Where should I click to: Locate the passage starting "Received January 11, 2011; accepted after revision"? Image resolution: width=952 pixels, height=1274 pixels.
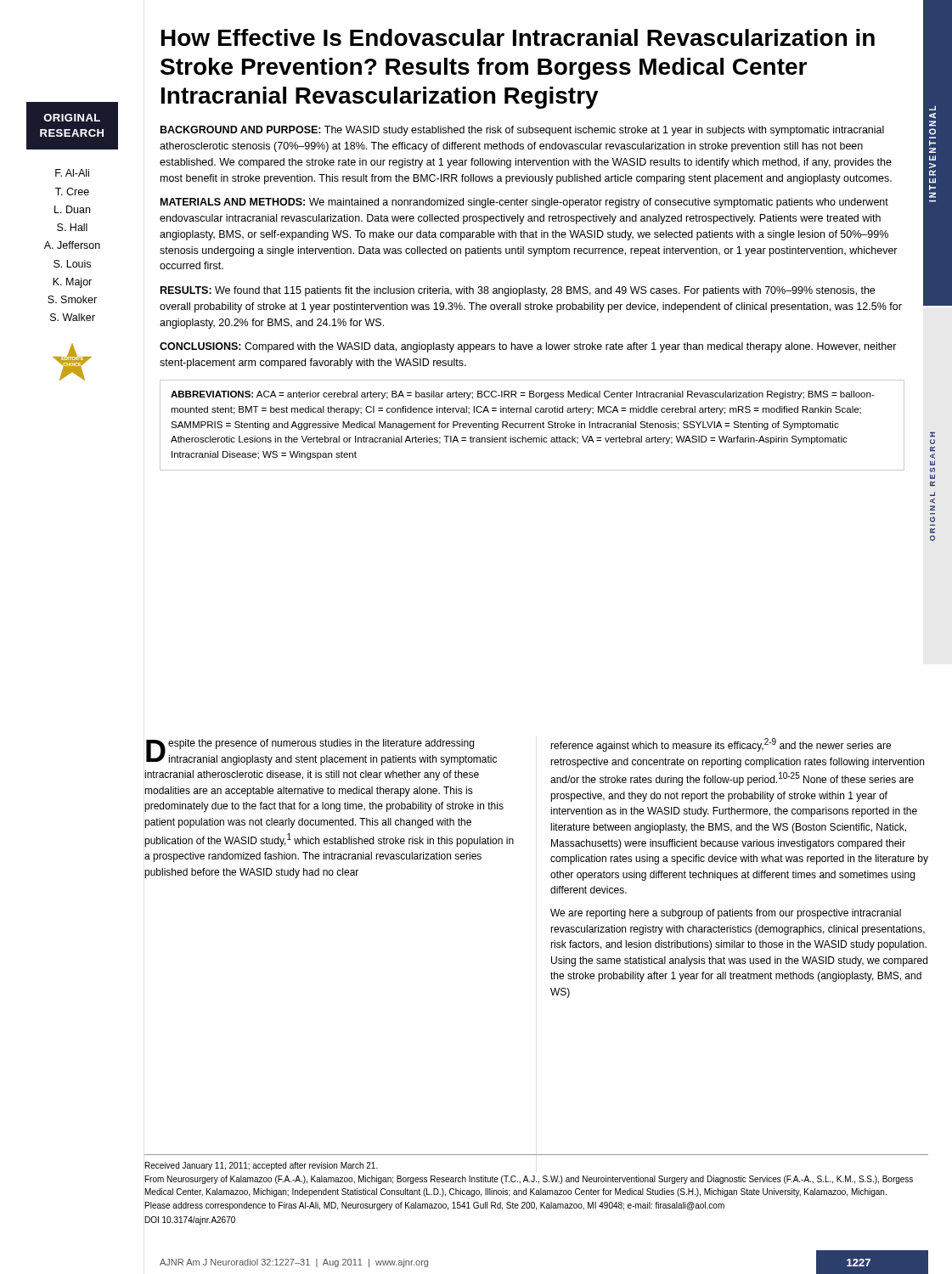point(536,1193)
